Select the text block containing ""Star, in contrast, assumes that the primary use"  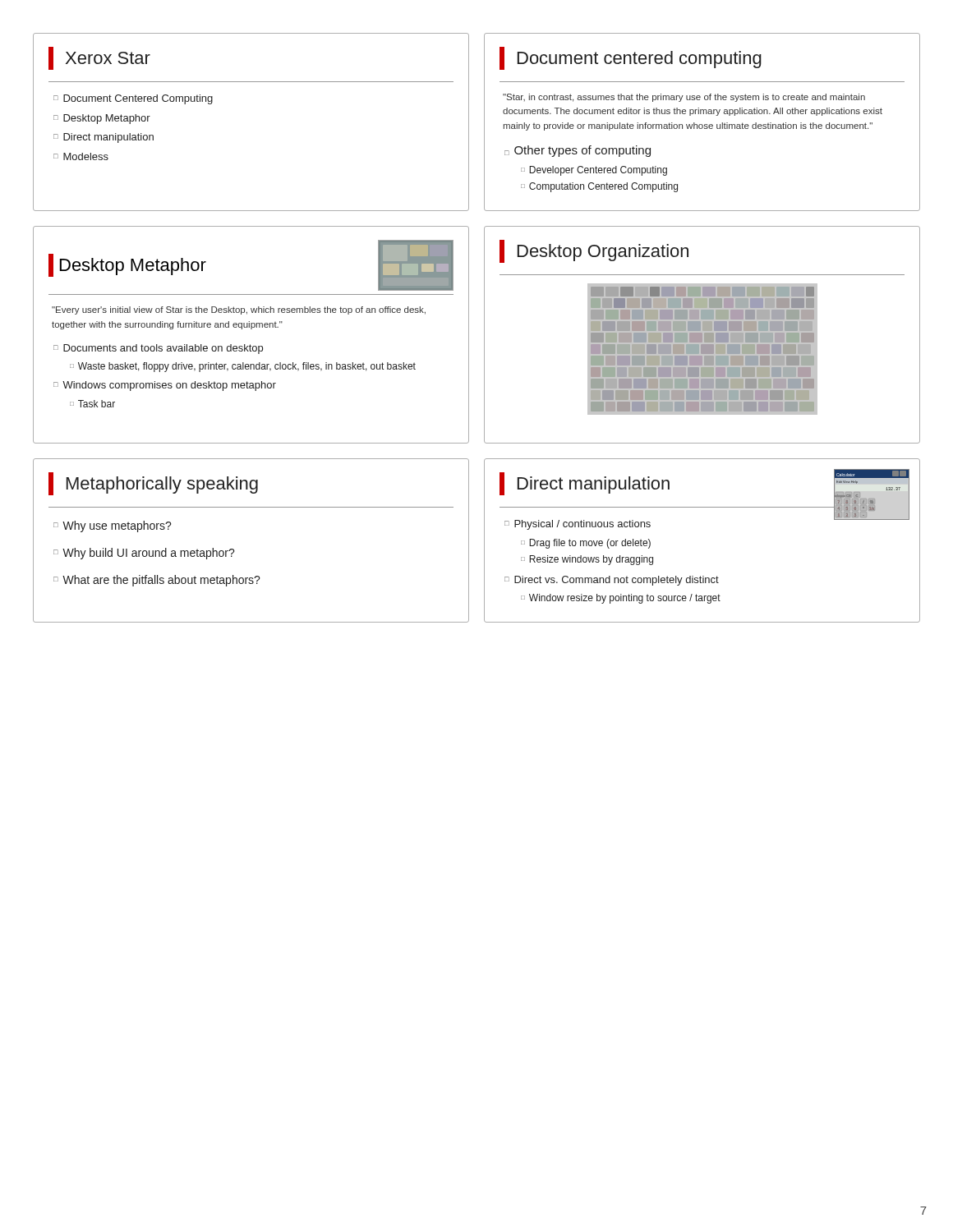693,111
